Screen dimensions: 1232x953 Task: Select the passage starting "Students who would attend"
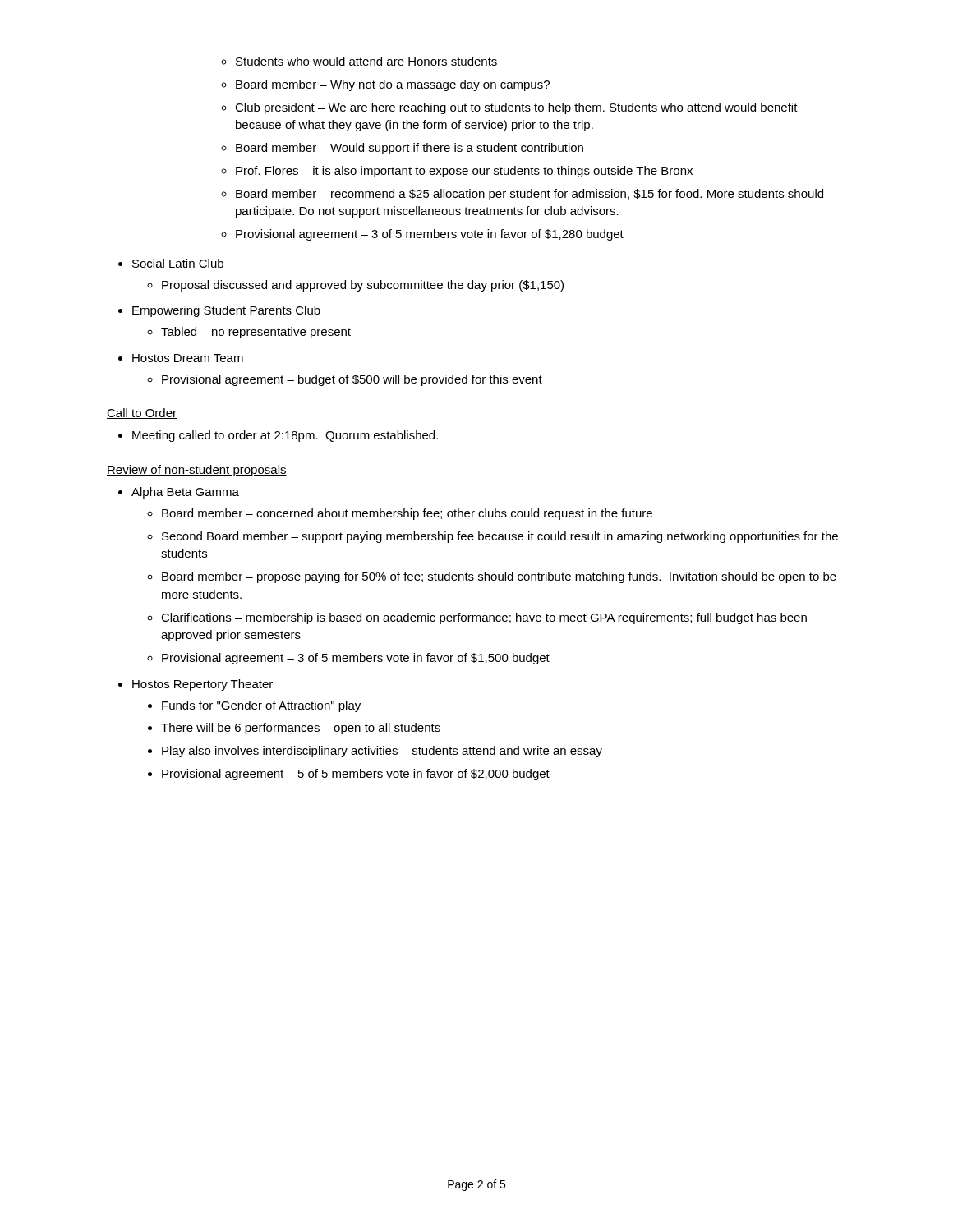click(x=526, y=148)
